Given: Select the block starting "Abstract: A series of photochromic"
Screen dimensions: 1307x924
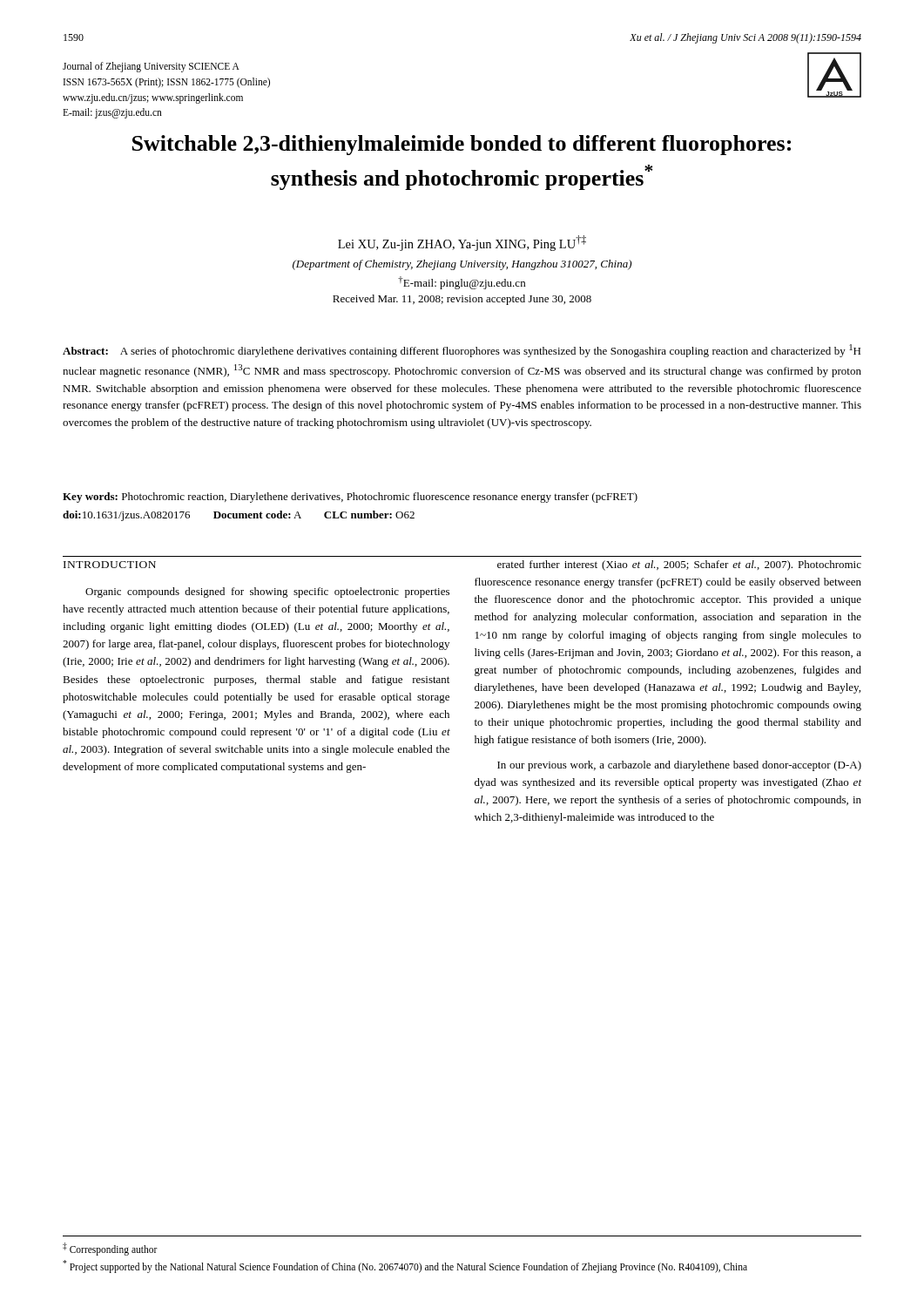Looking at the screenshot, I should (462, 385).
